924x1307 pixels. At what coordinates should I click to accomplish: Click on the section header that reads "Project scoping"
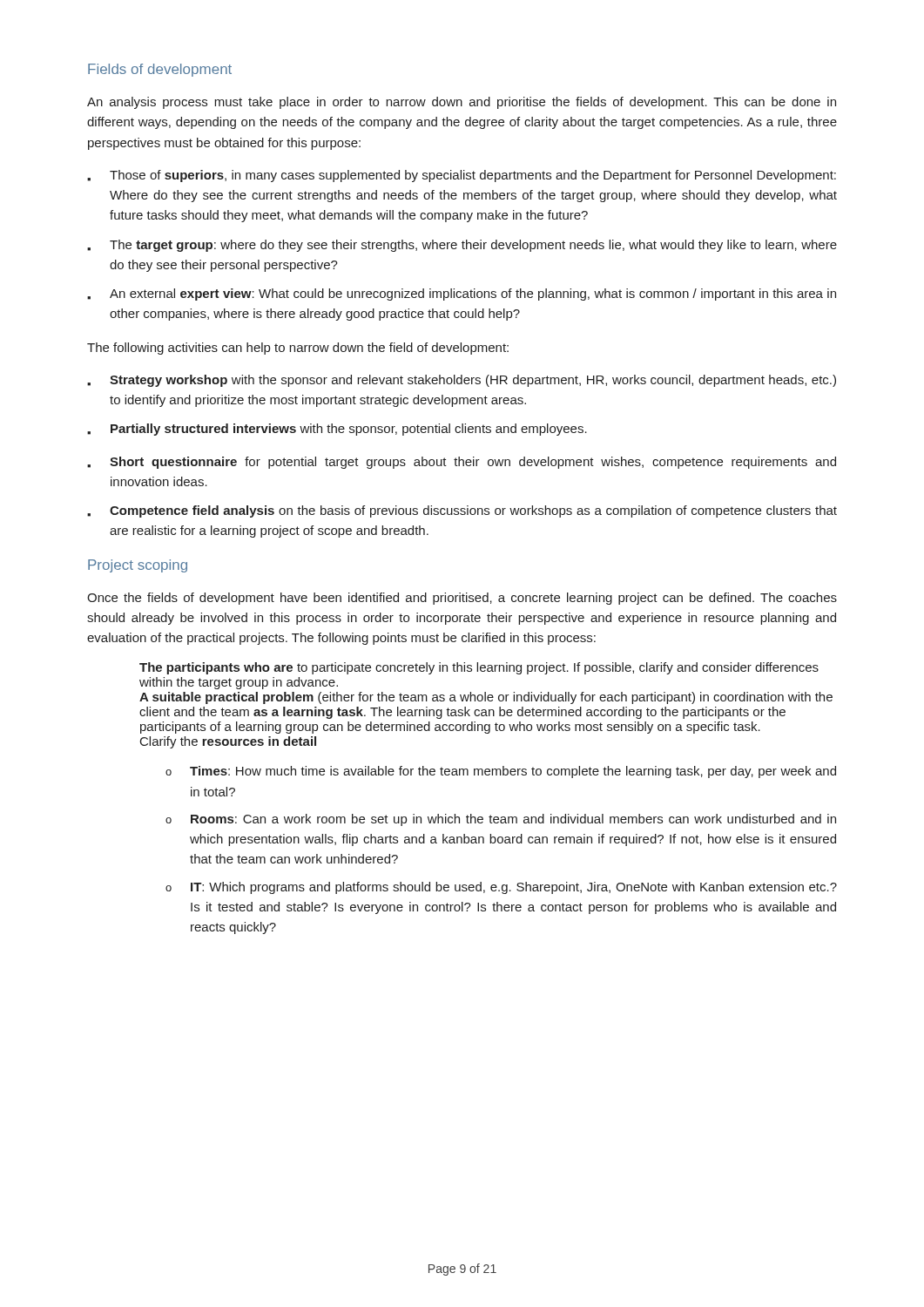(x=138, y=566)
